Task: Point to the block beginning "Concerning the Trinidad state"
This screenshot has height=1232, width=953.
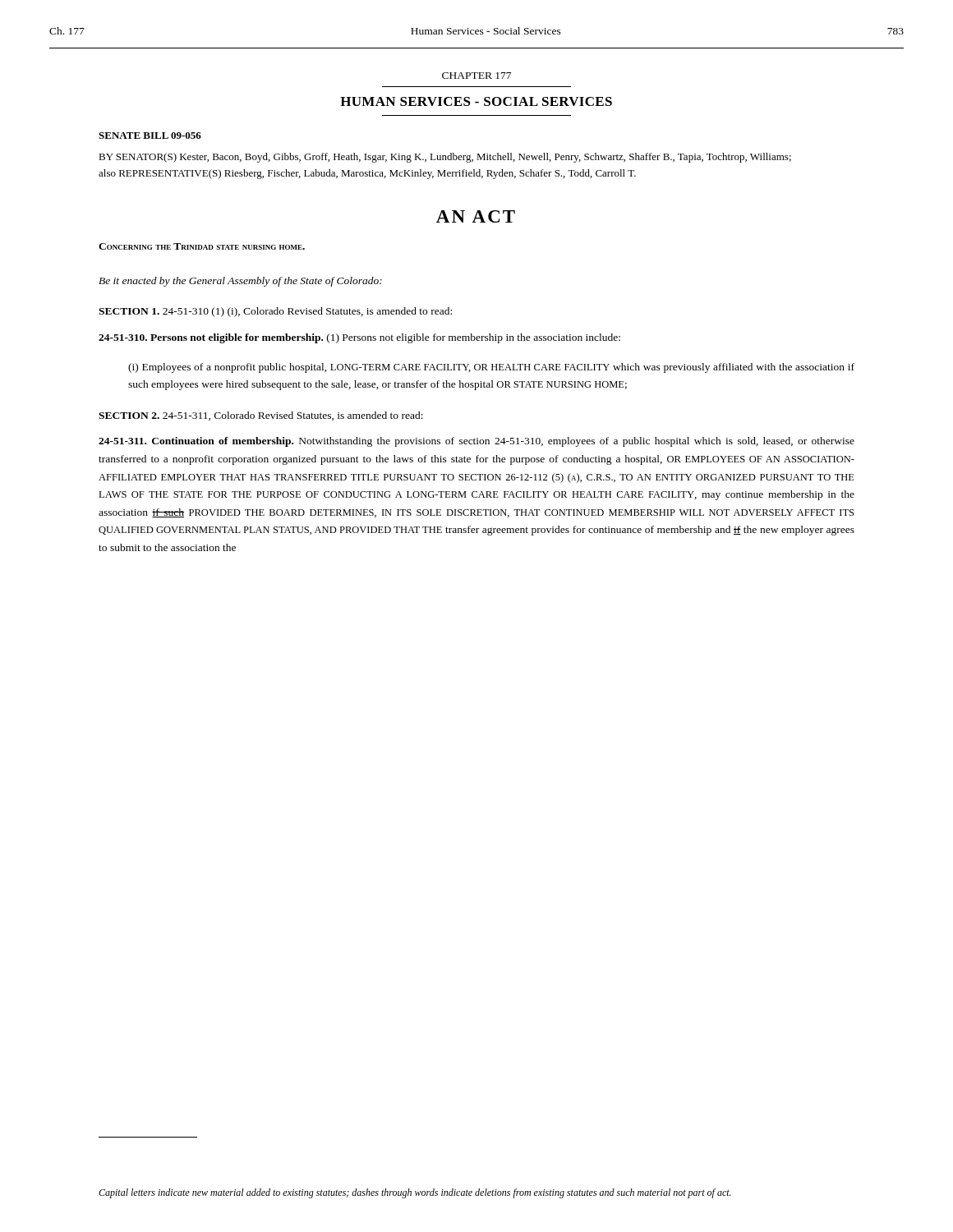Action: 202,246
